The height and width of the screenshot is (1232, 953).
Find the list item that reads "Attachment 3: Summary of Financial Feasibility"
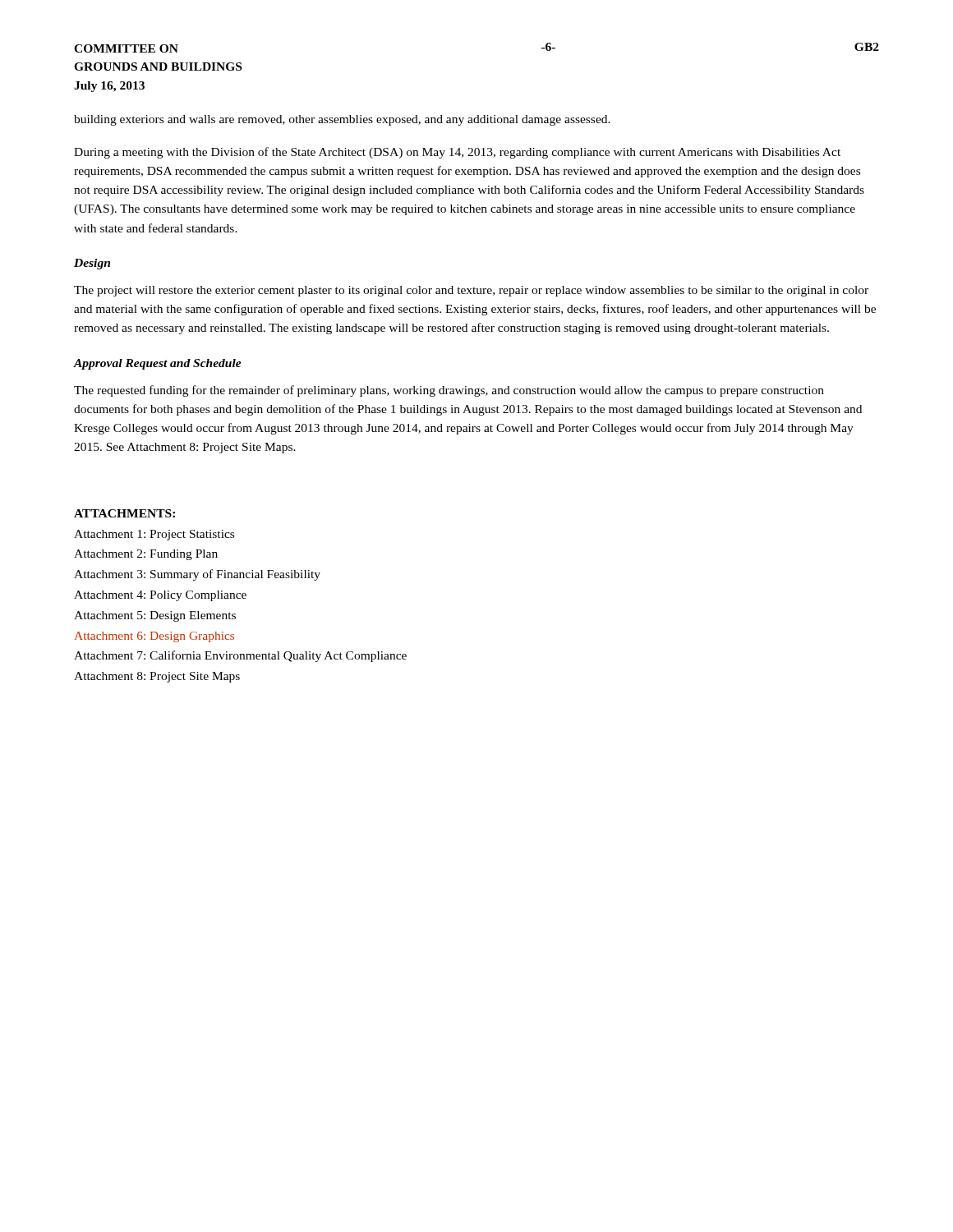pyautogui.click(x=197, y=574)
